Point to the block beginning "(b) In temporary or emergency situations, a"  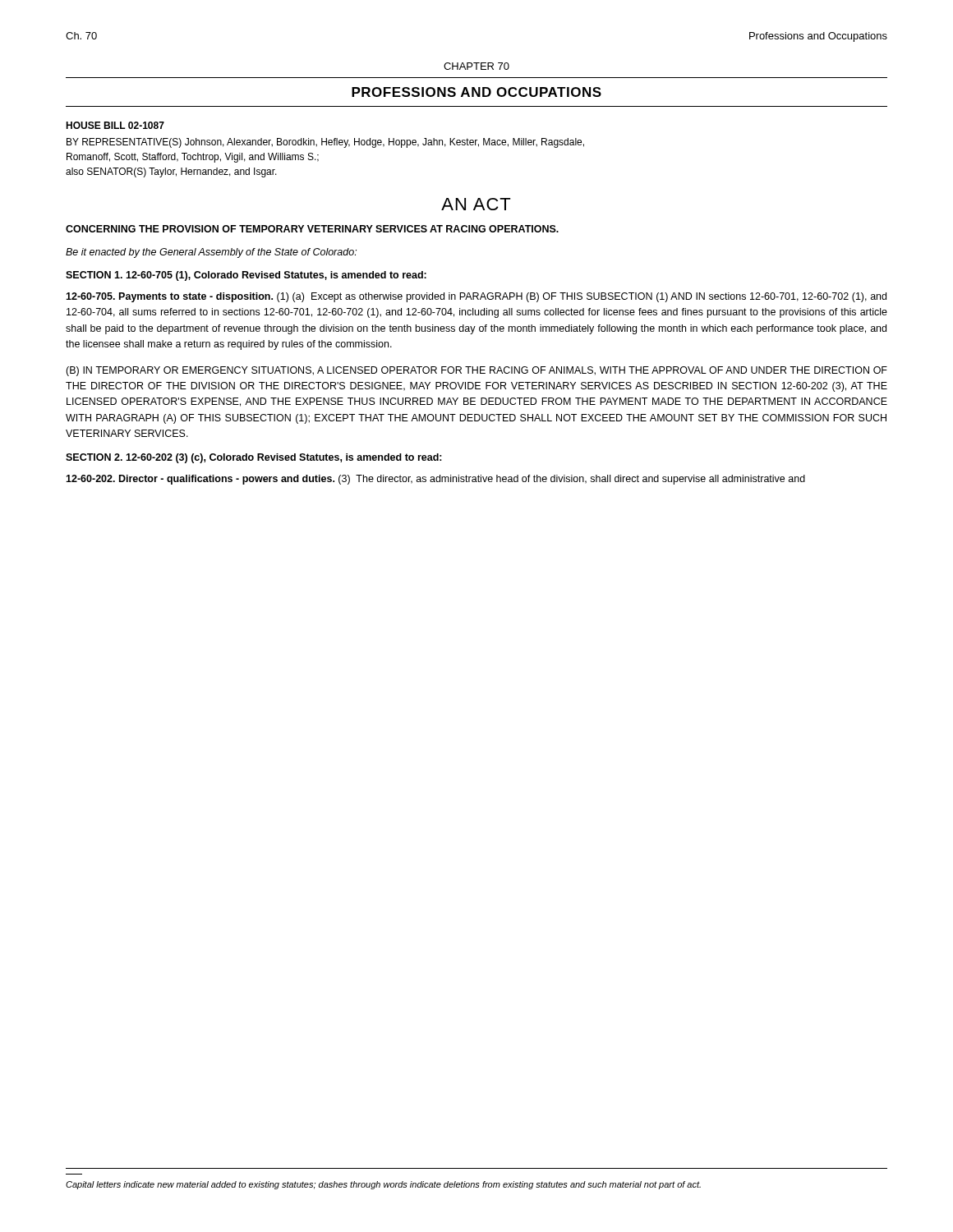476,402
